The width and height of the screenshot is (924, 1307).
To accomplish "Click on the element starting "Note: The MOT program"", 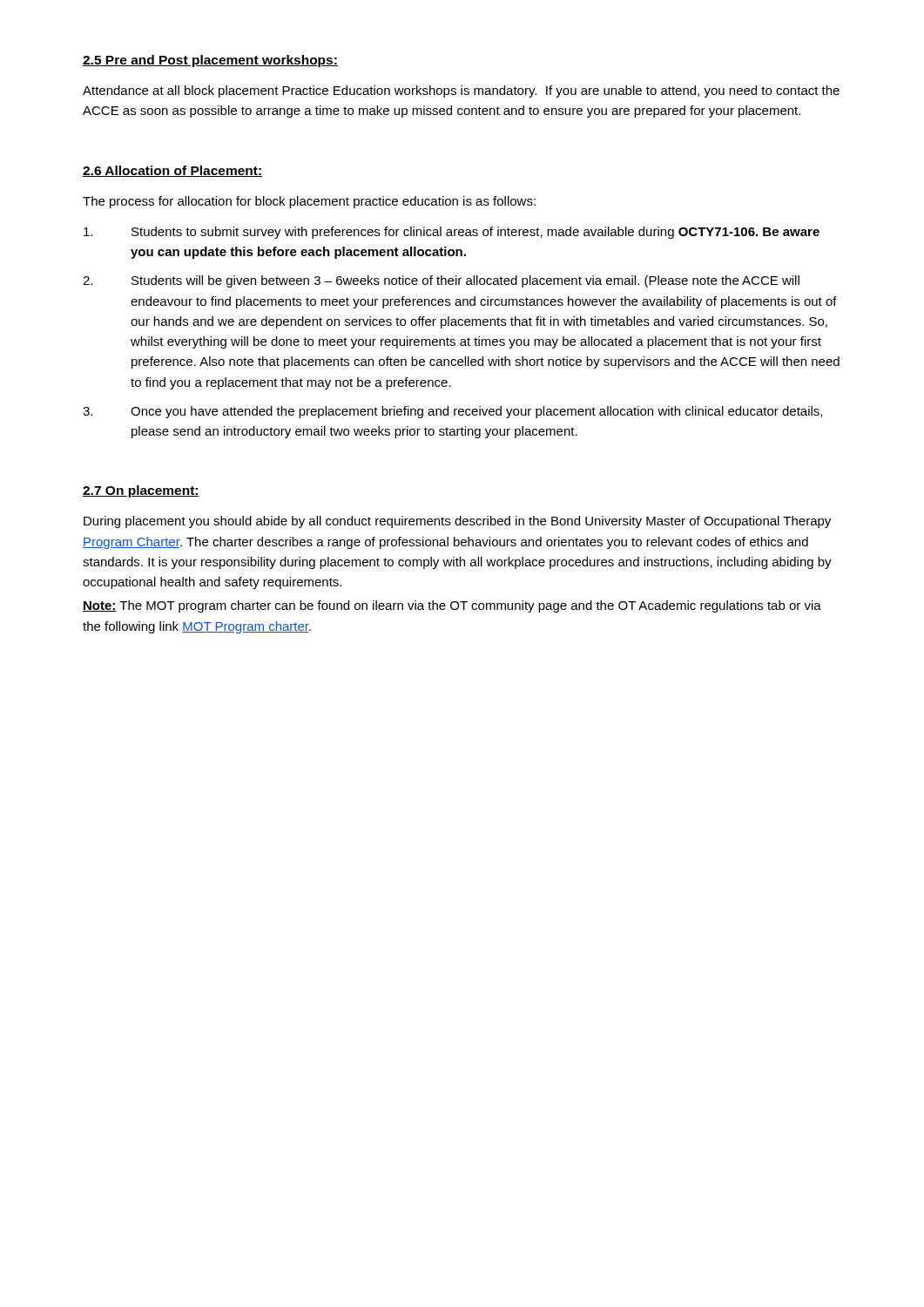I will (x=462, y=616).
